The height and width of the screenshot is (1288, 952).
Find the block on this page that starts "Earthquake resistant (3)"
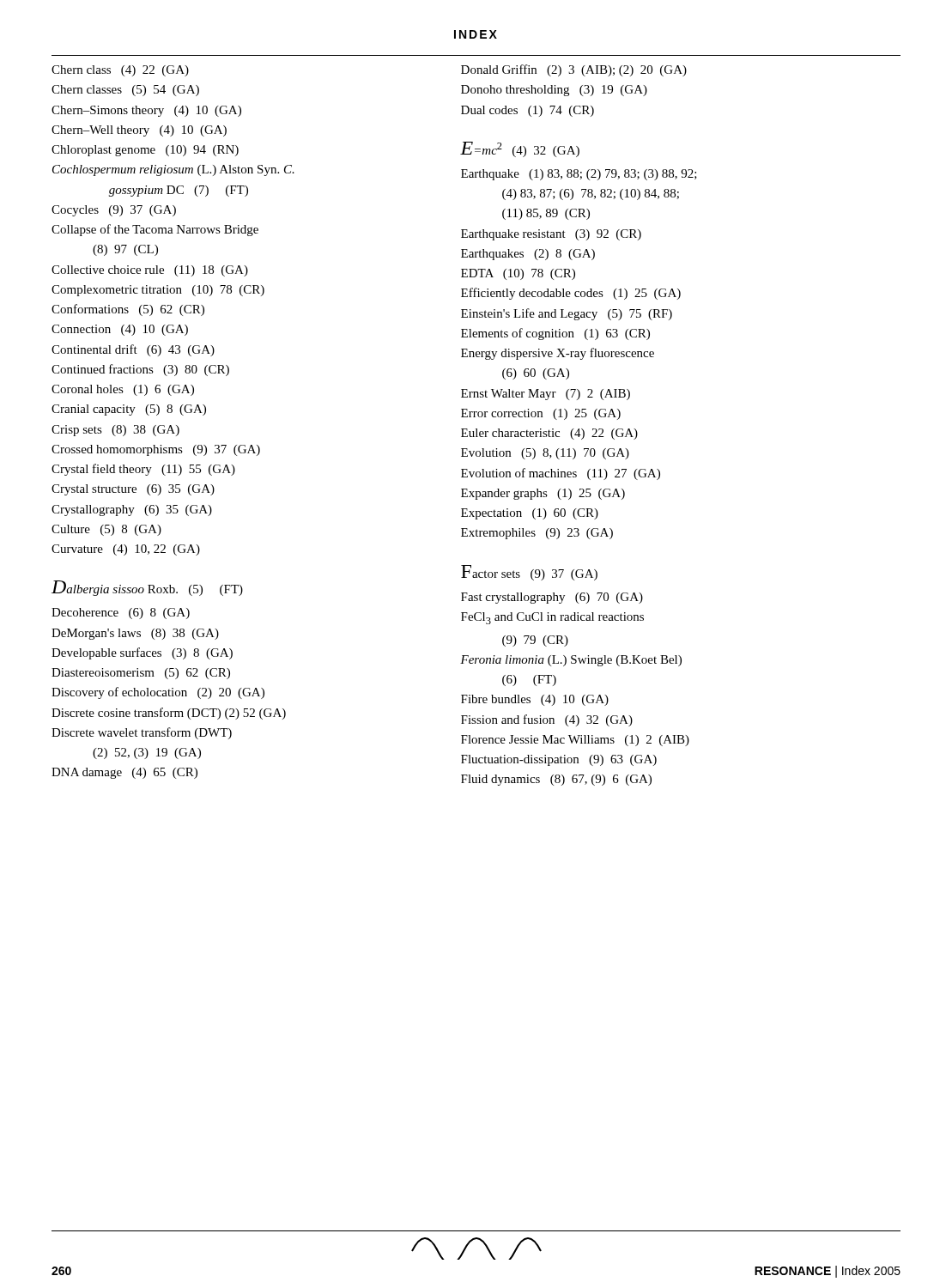coord(551,233)
